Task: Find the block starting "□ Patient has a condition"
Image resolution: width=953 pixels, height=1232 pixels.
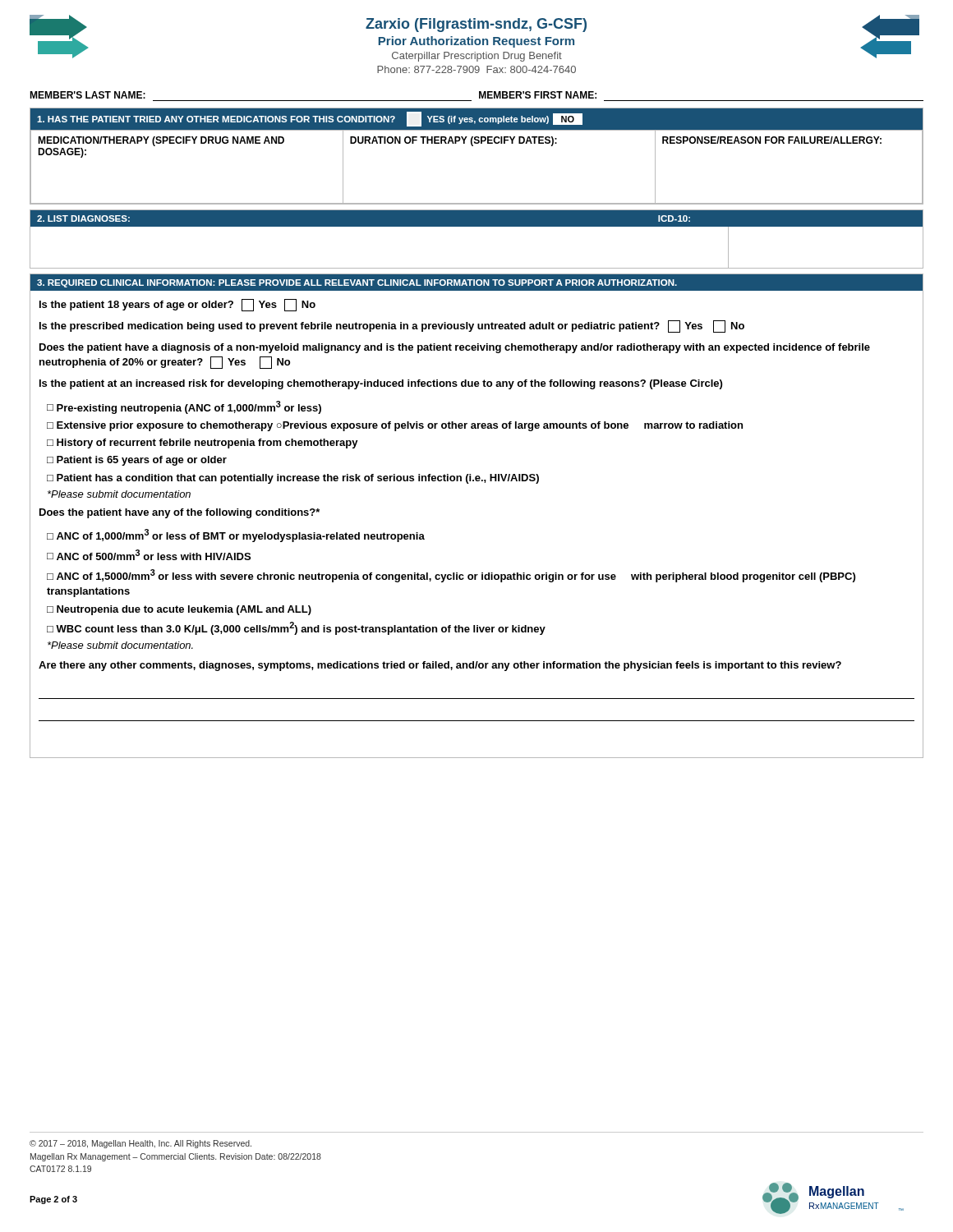Action: (x=293, y=477)
